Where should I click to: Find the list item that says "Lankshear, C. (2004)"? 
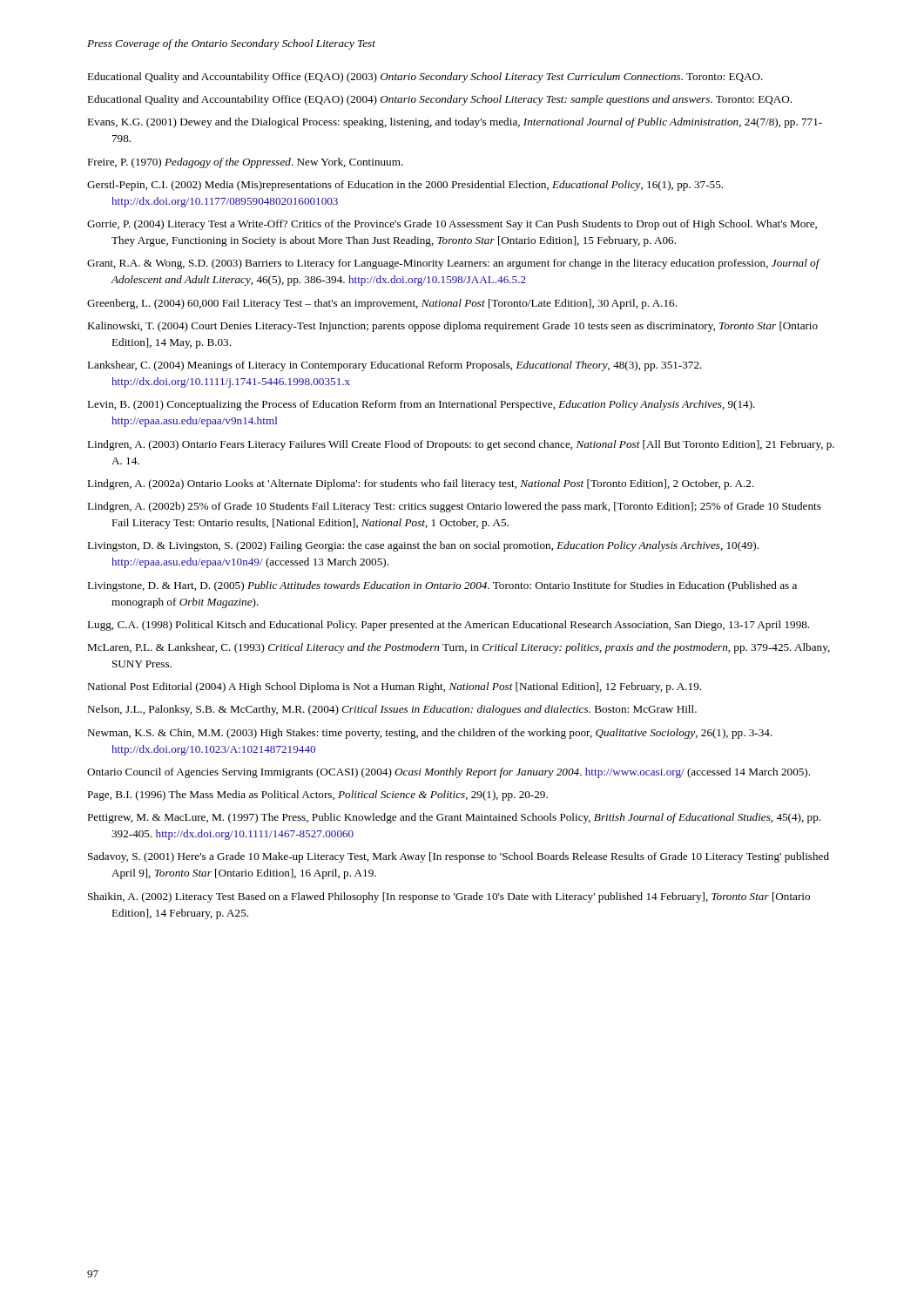point(395,373)
